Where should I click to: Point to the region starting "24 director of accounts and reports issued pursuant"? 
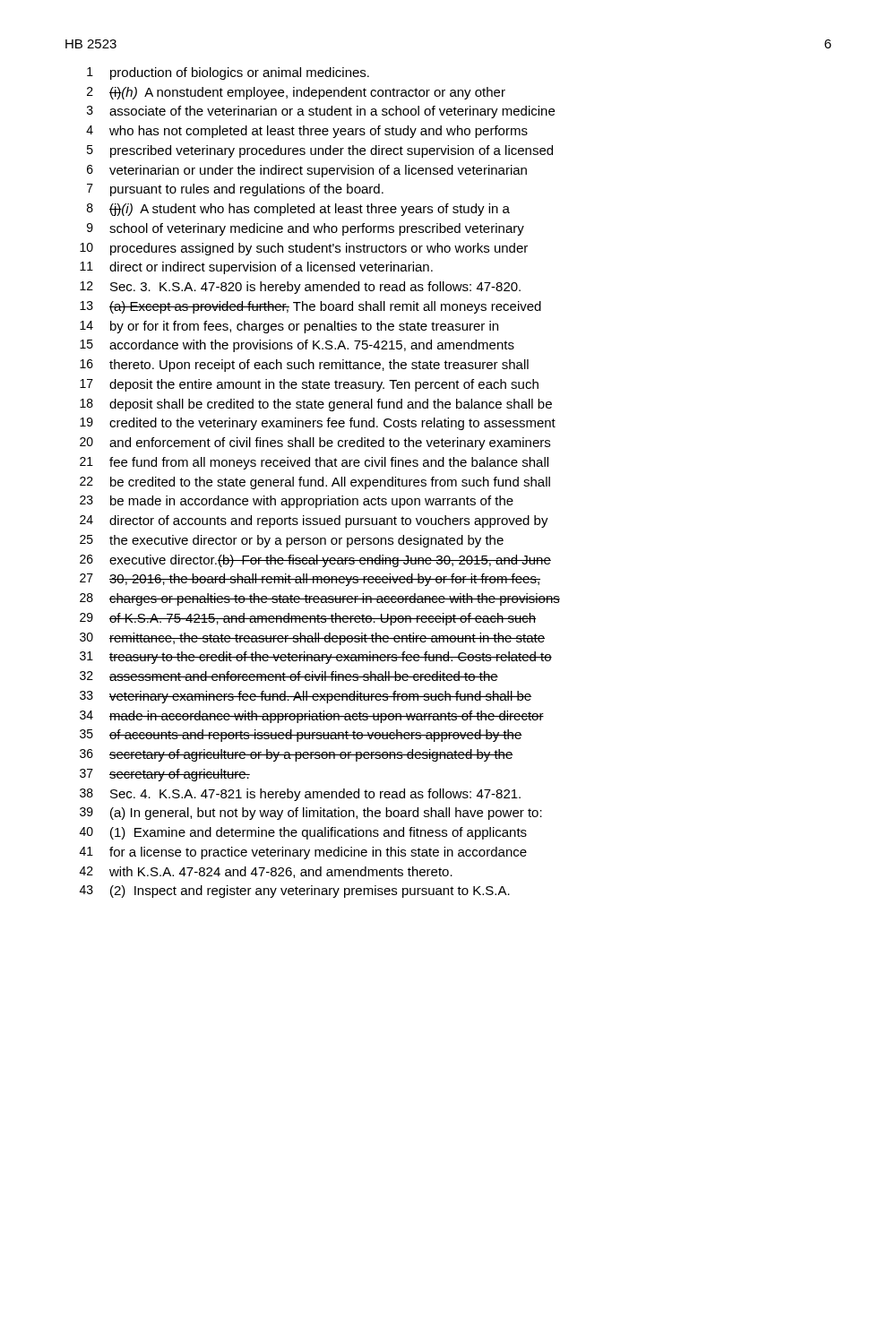coord(448,520)
